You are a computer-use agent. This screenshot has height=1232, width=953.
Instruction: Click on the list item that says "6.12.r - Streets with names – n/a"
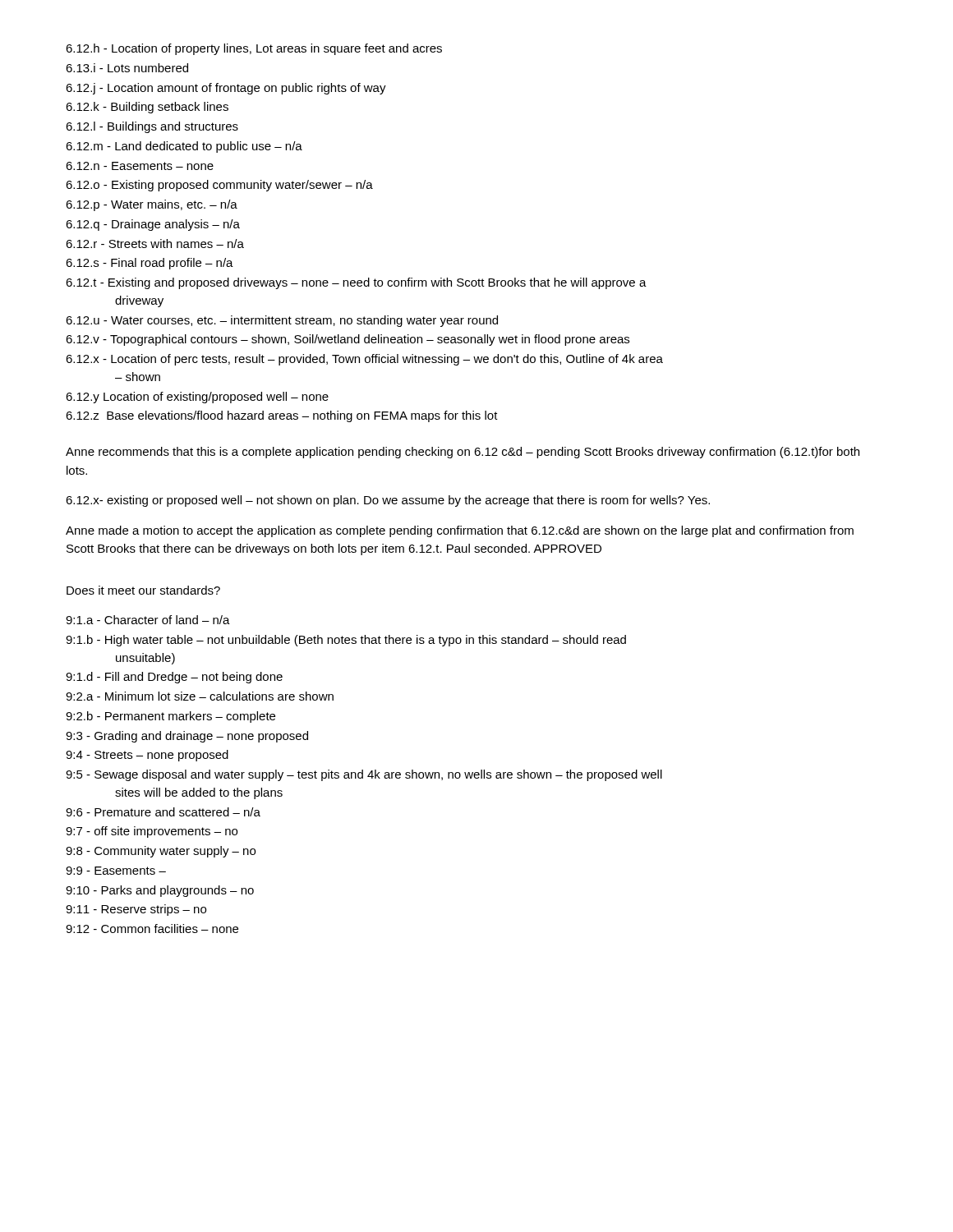tap(155, 243)
